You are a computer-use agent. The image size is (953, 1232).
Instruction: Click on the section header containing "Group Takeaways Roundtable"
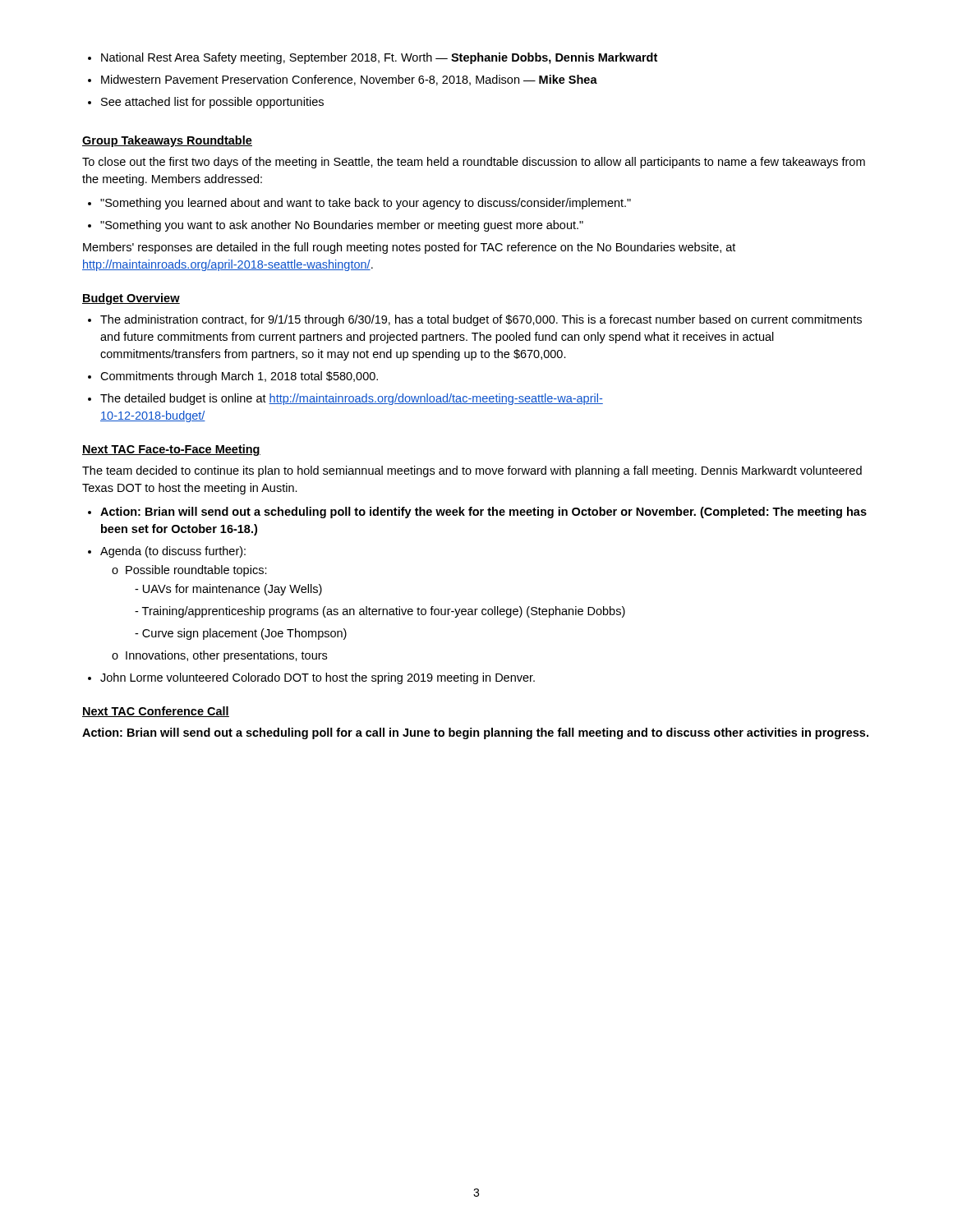tap(167, 141)
